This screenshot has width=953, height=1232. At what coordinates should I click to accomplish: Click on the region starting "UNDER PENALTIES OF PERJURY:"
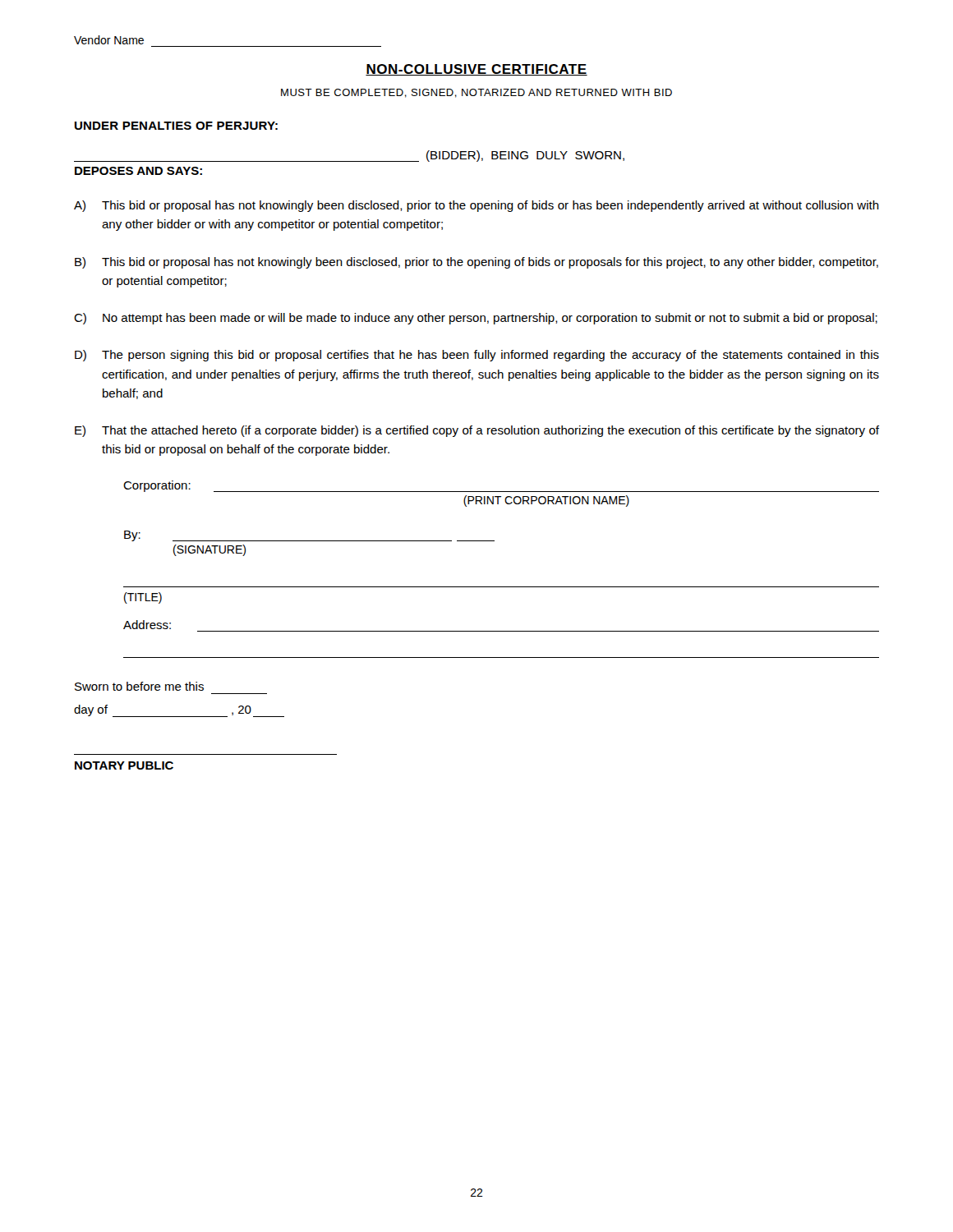[176, 125]
